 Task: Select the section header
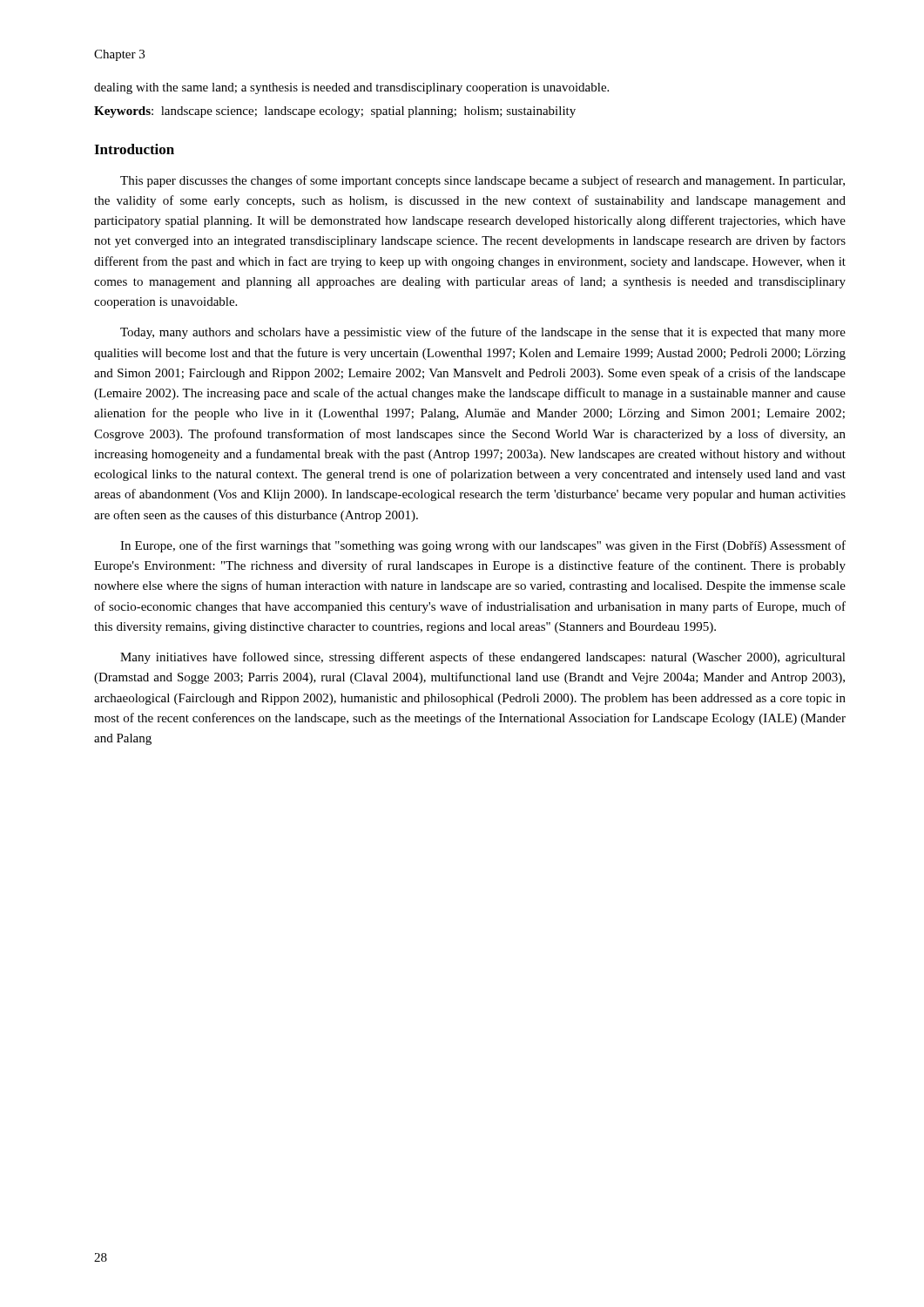(x=134, y=149)
